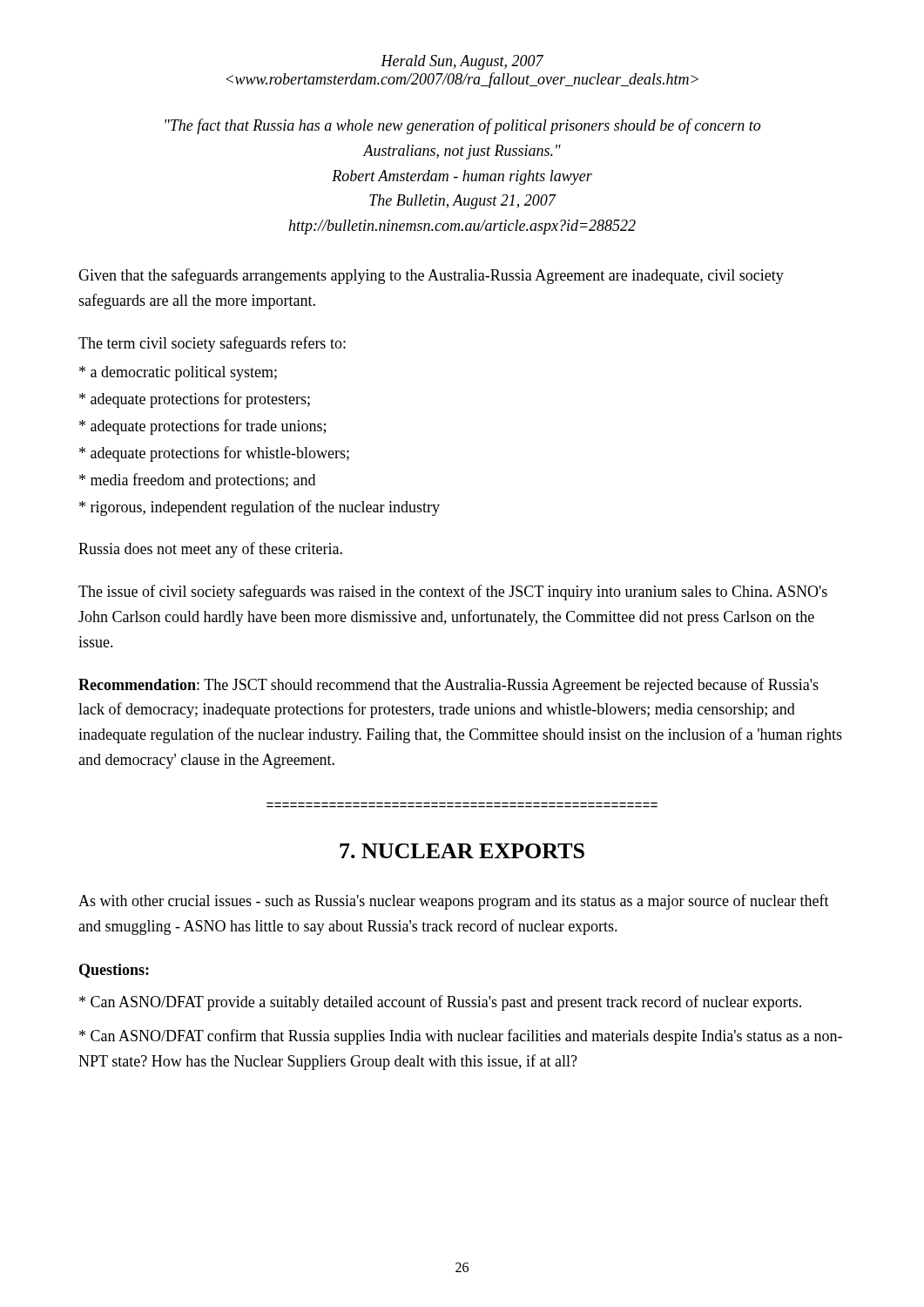The width and height of the screenshot is (924, 1307).
Task: Locate the list item with the text "media freedom and protections; and"
Action: (x=197, y=480)
